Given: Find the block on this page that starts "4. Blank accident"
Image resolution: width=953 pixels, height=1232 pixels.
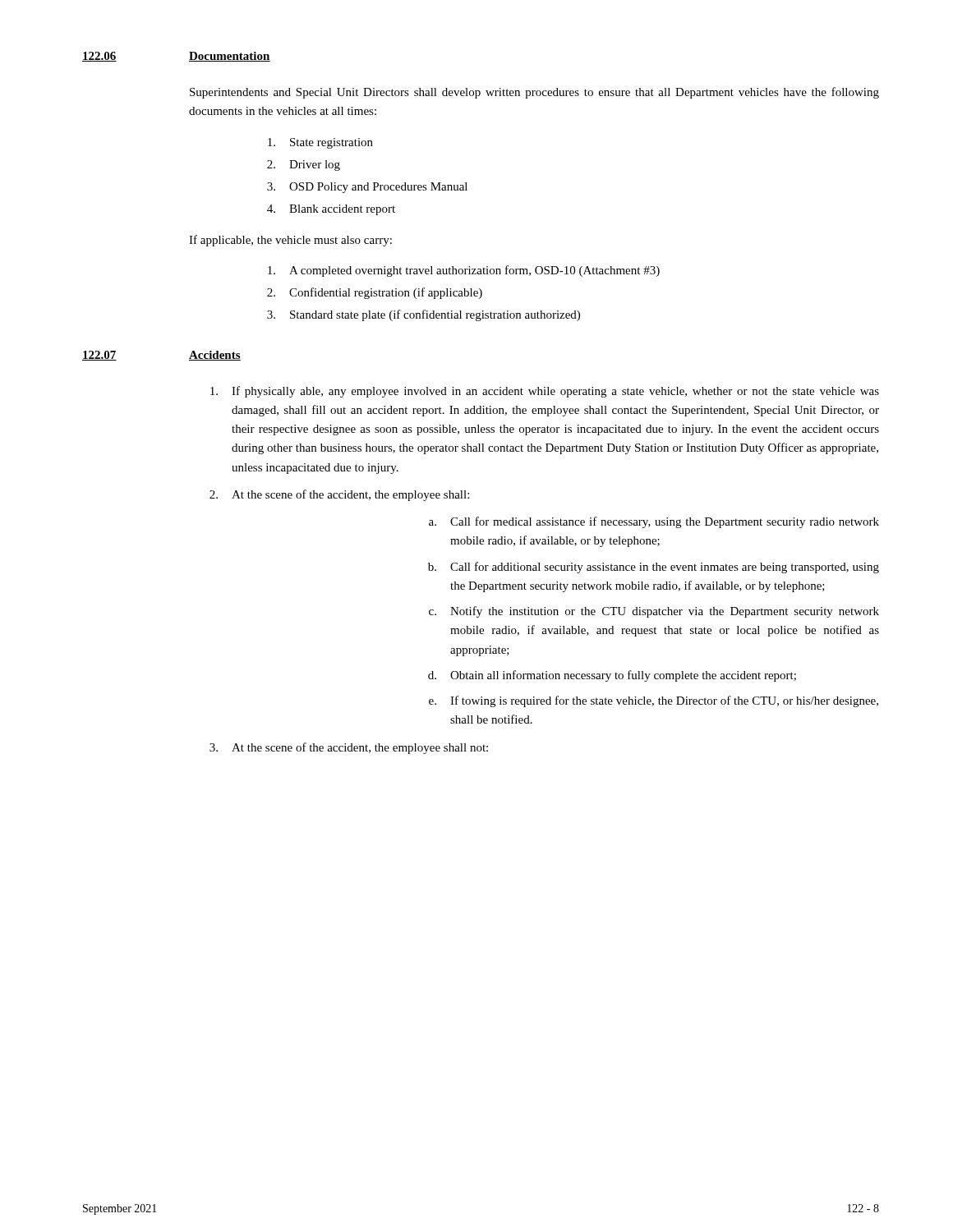Looking at the screenshot, I should pos(331,210).
